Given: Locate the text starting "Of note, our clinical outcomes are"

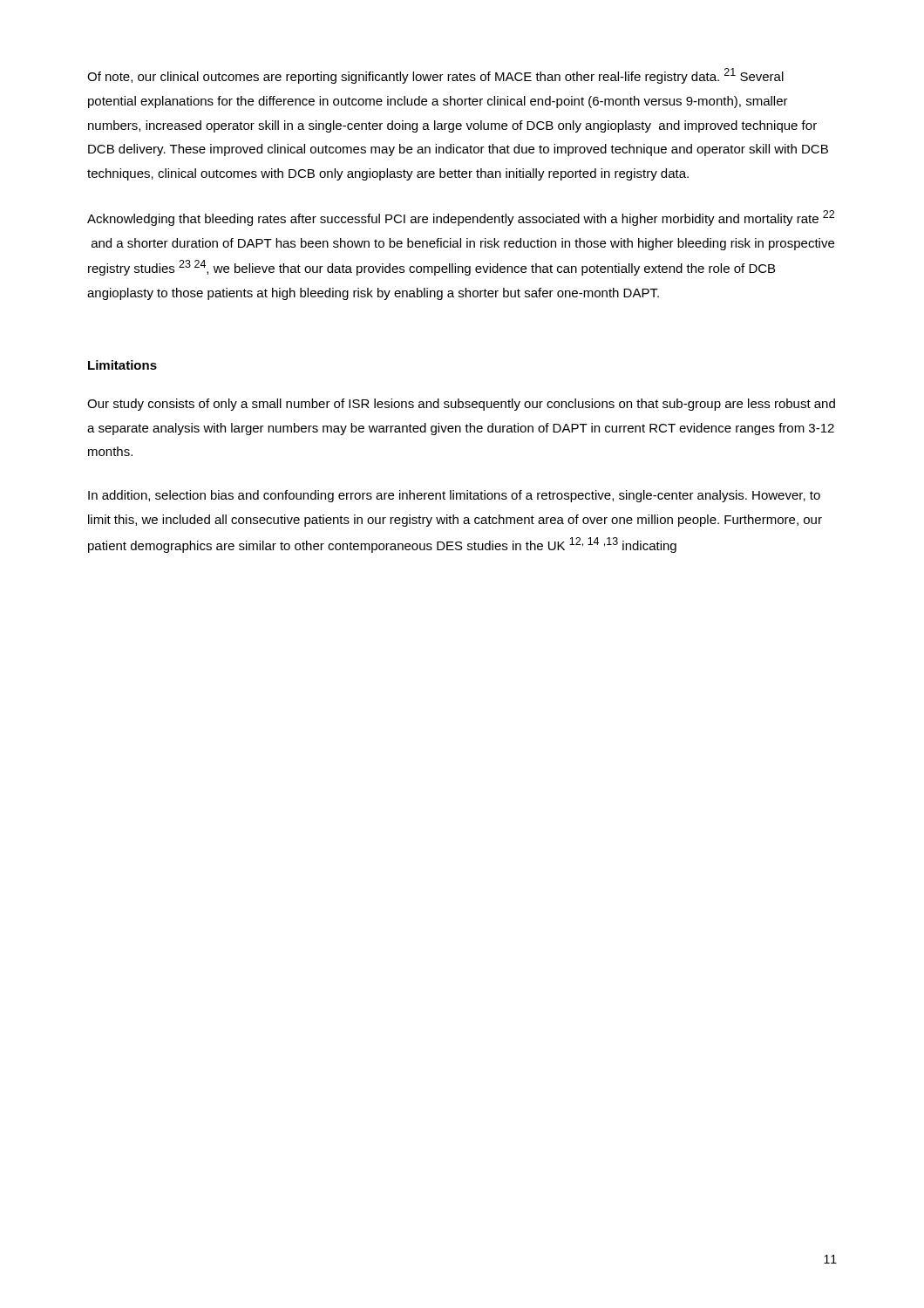Looking at the screenshot, I should tap(458, 123).
